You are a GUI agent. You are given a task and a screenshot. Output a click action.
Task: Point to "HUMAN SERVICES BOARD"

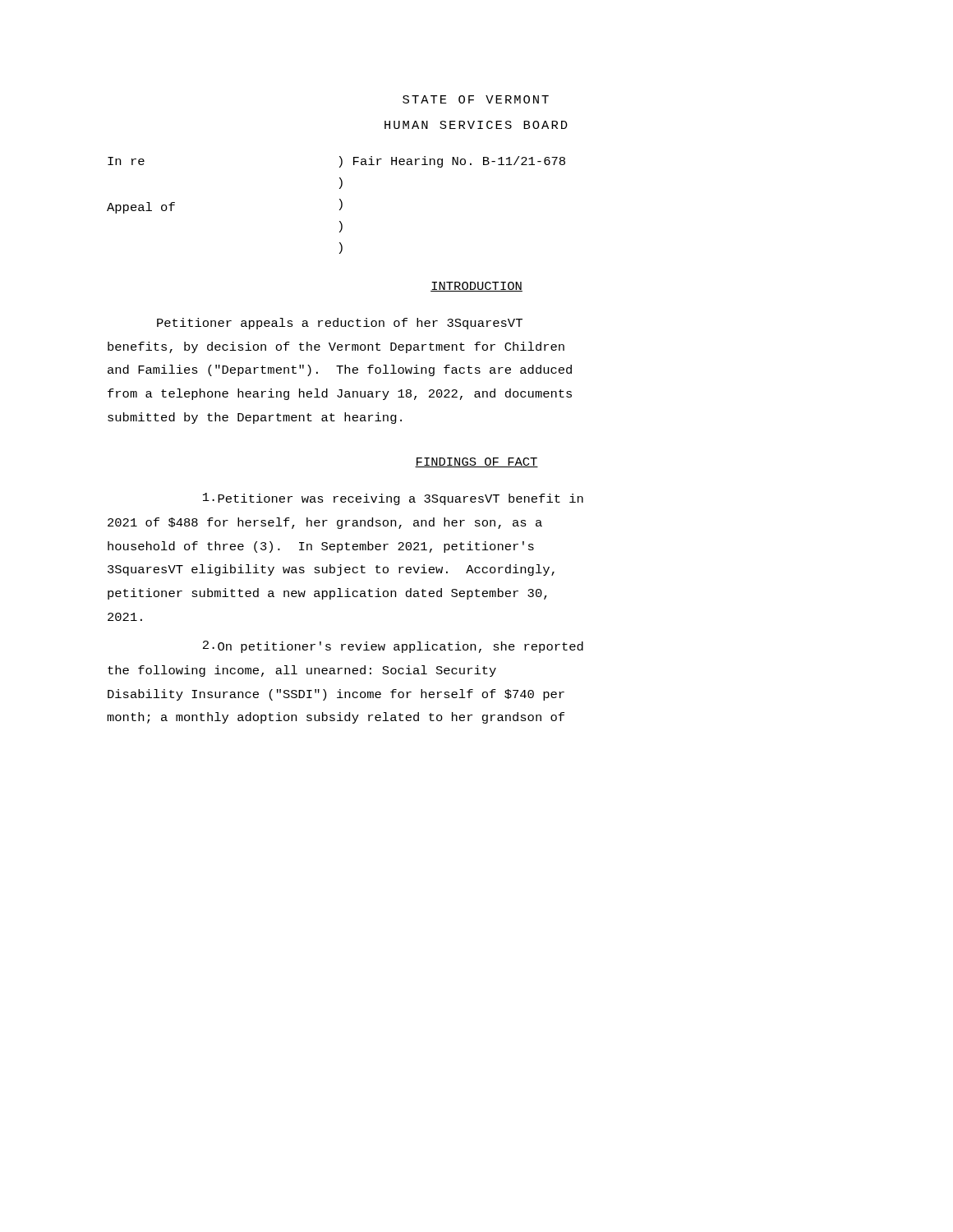tap(476, 126)
